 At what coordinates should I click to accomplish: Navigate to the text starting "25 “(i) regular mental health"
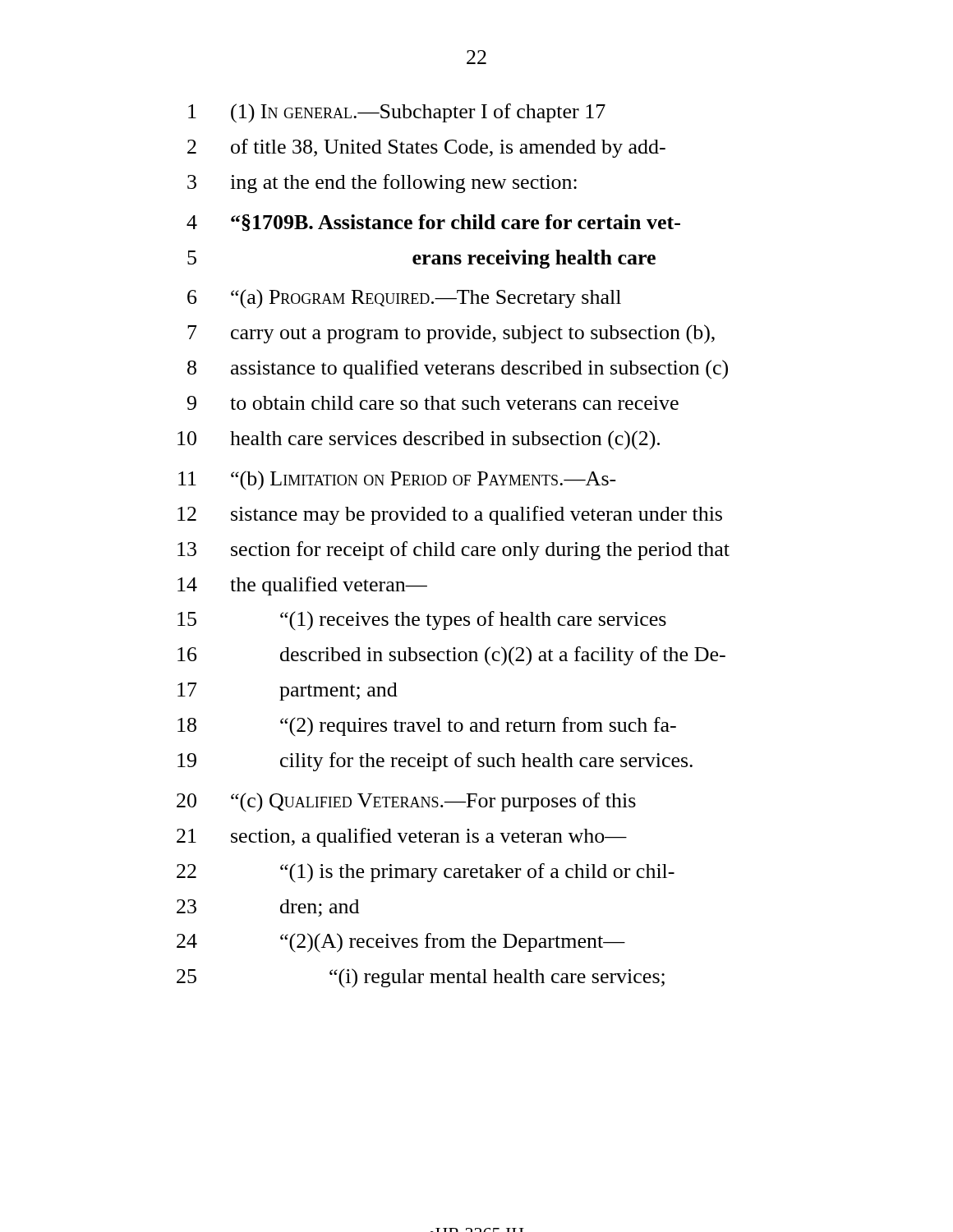(493, 977)
